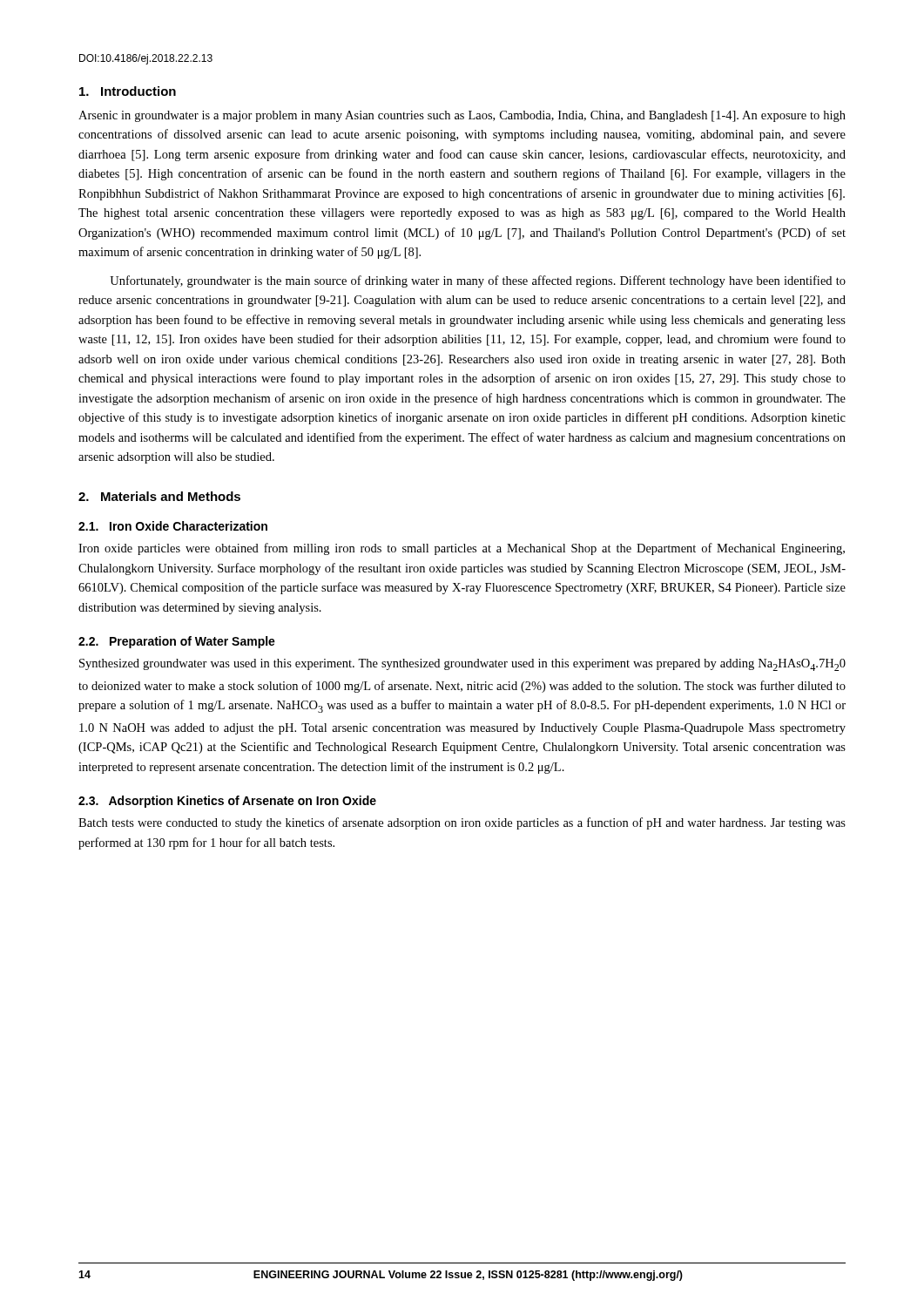Select the text block starting "2.1. Iron Oxide Characterization"
The image size is (924, 1307).
click(x=173, y=527)
